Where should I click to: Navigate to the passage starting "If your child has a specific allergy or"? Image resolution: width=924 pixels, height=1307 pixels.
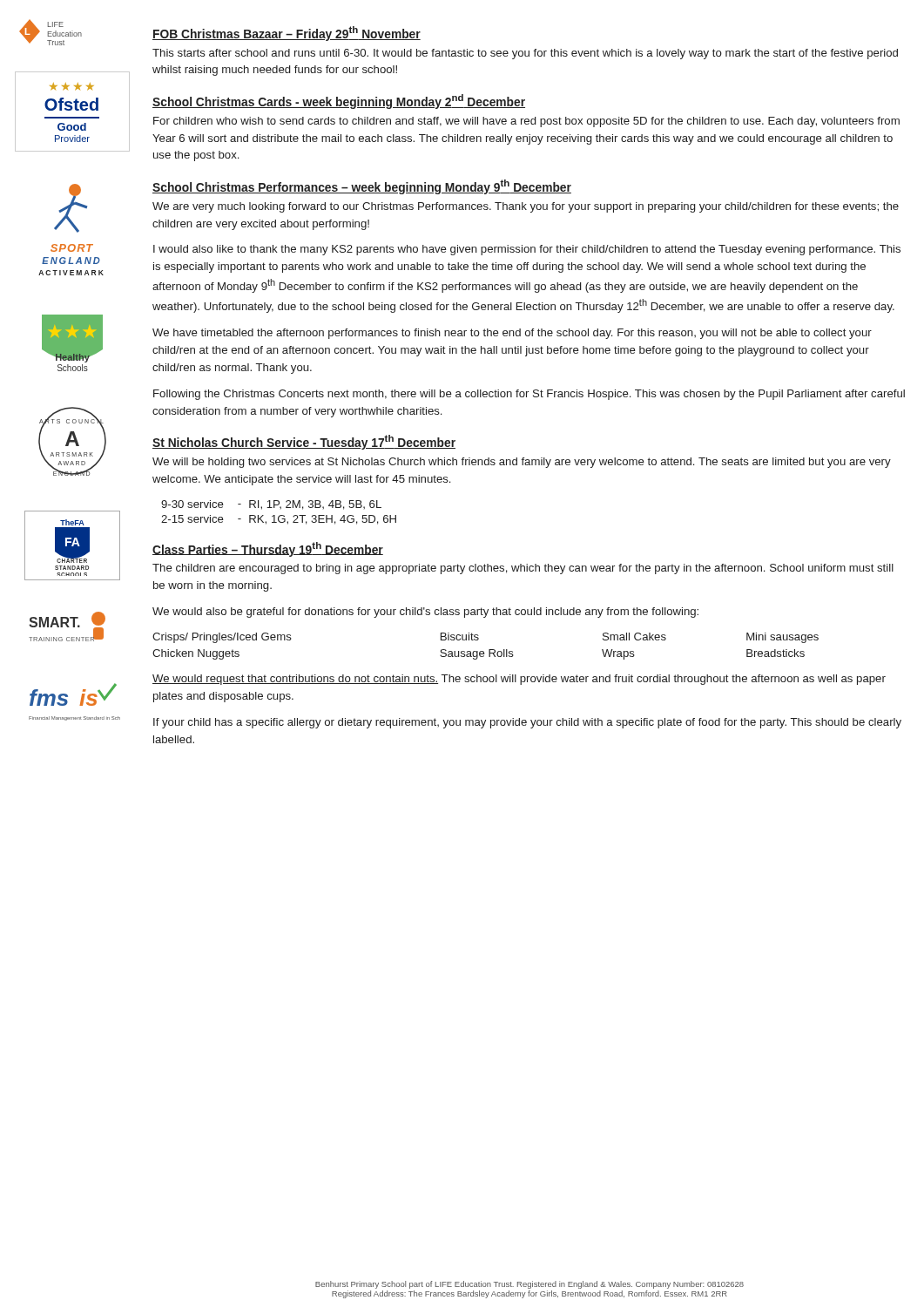coord(527,731)
